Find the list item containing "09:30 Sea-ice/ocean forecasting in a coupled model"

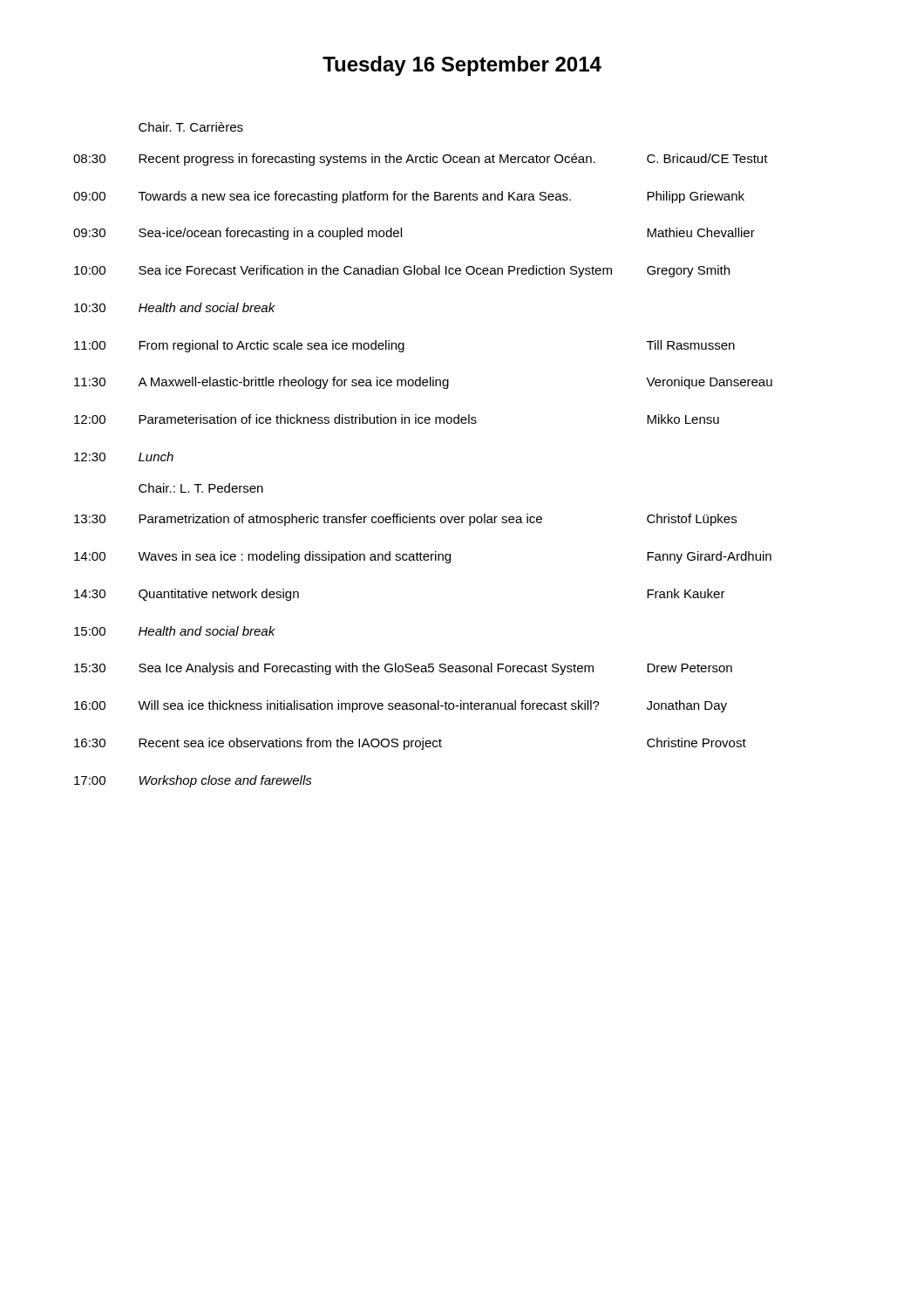[x=89, y=232]
